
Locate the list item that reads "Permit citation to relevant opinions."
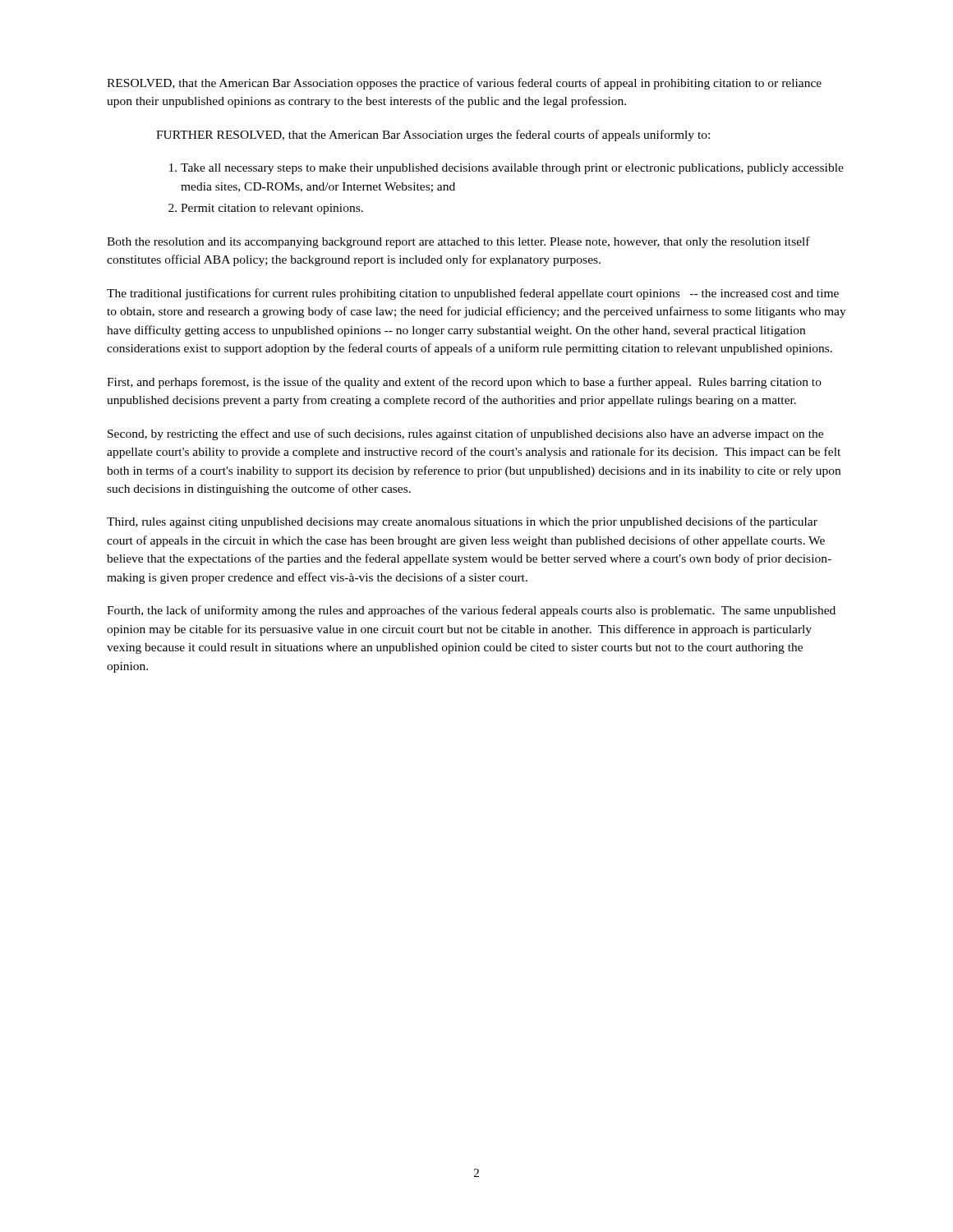[272, 208]
